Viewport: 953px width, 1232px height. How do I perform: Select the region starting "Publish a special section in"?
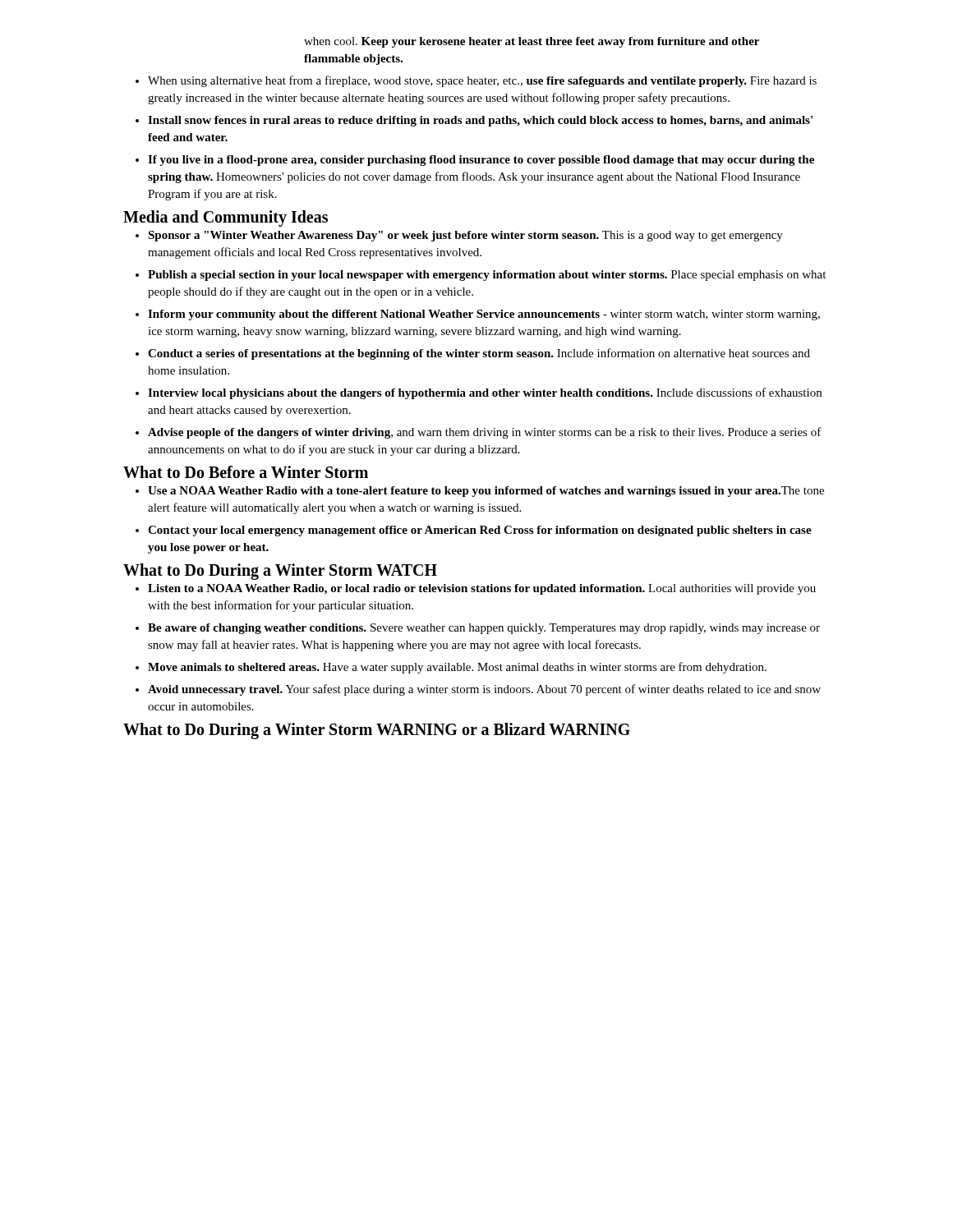476,283
